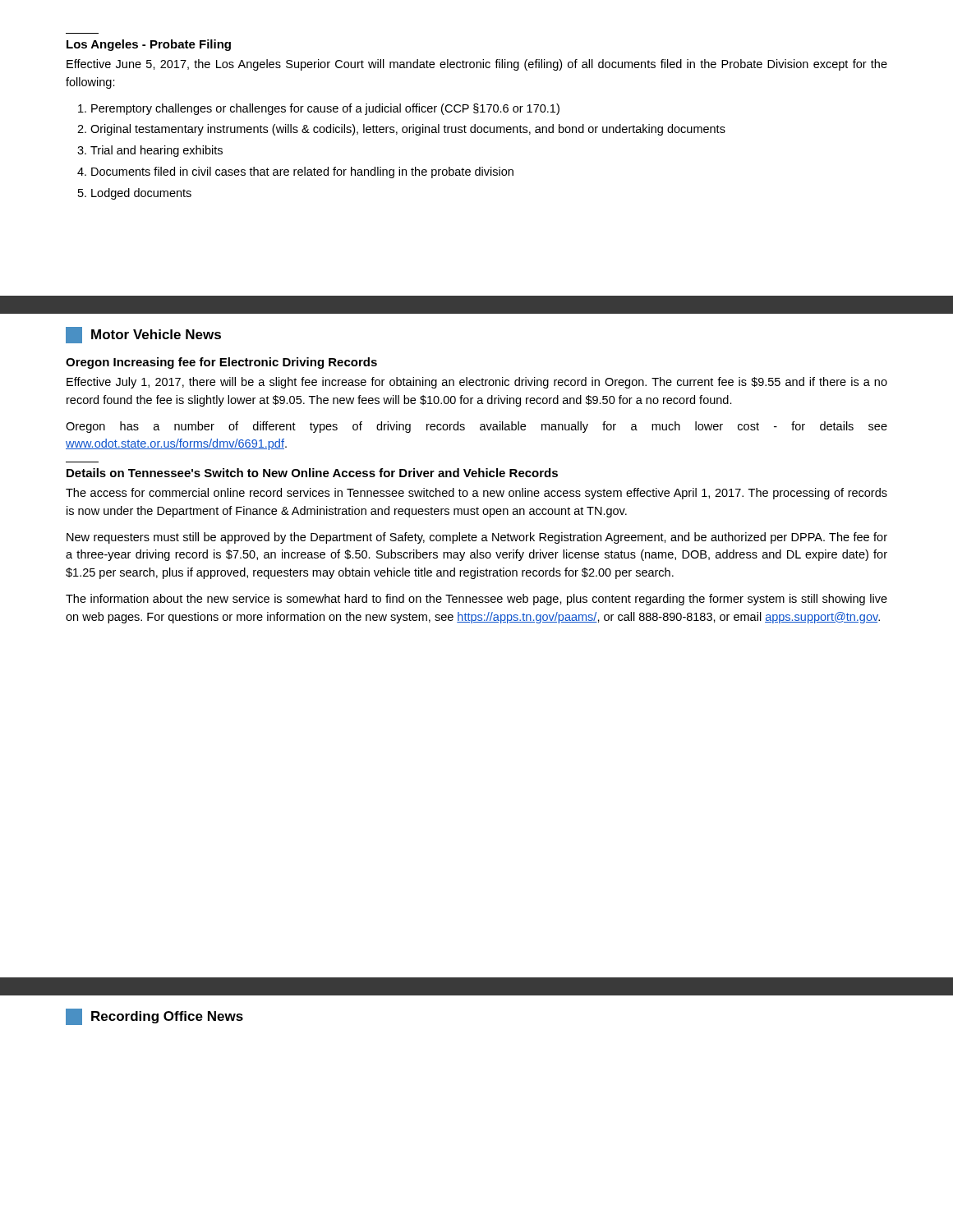The width and height of the screenshot is (953, 1232).
Task: Find the section header that says "Recording Office News"
Action: (154, 1017)
